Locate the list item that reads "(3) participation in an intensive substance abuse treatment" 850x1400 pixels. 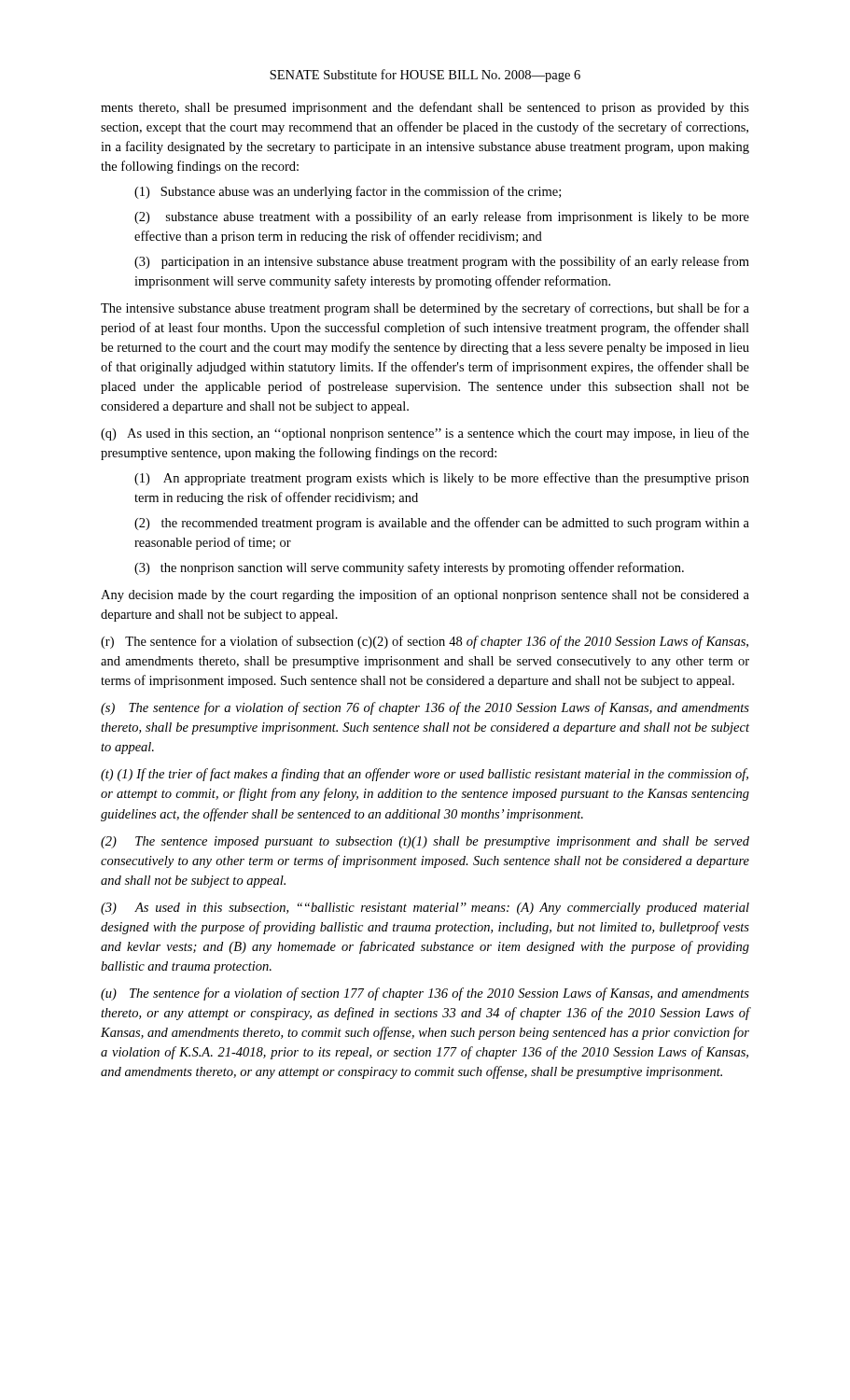click(x=442, y=272)
